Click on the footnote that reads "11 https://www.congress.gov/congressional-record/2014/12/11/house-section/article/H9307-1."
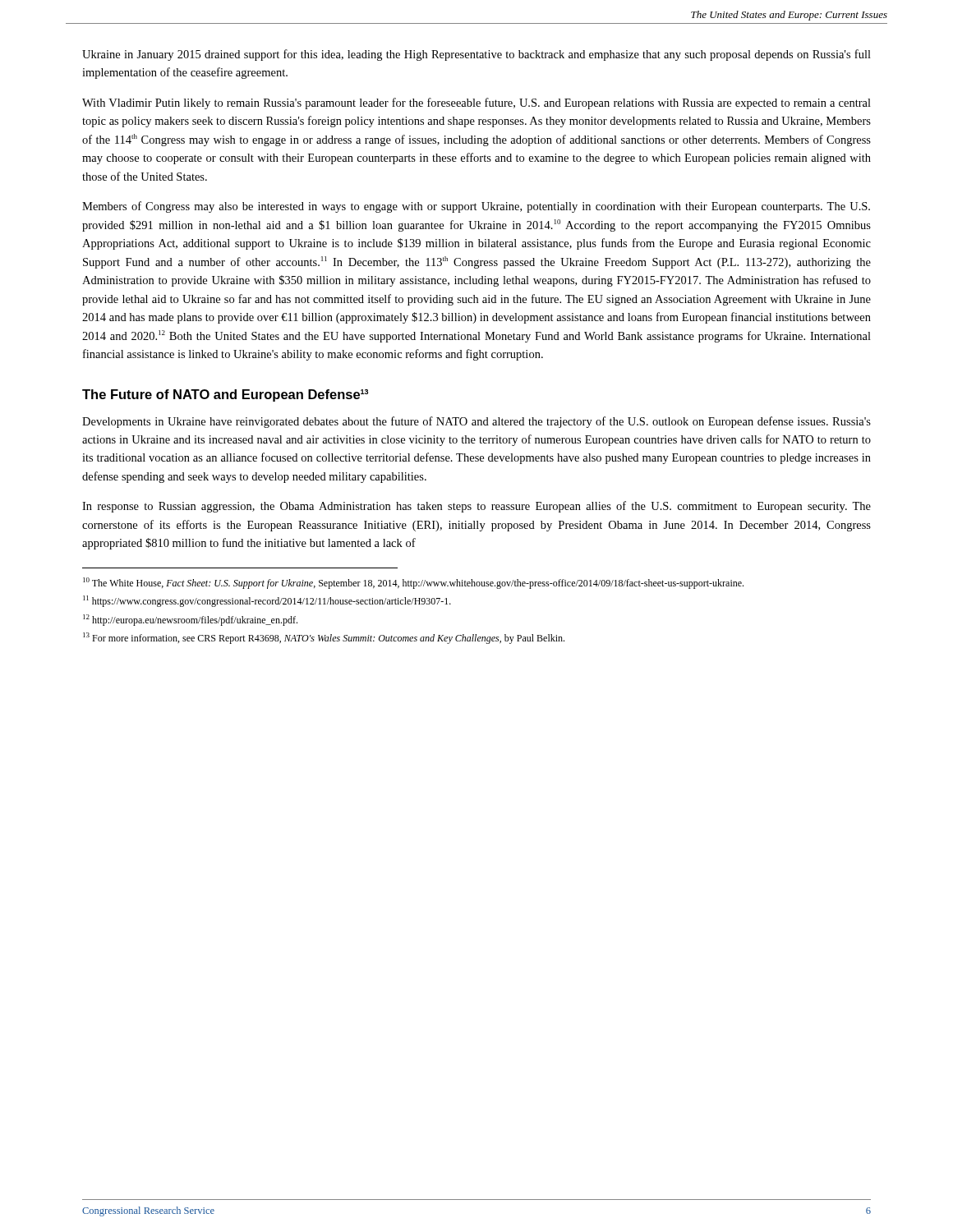The width and height of the screenshot is (953, 1232). pos(267,601)
